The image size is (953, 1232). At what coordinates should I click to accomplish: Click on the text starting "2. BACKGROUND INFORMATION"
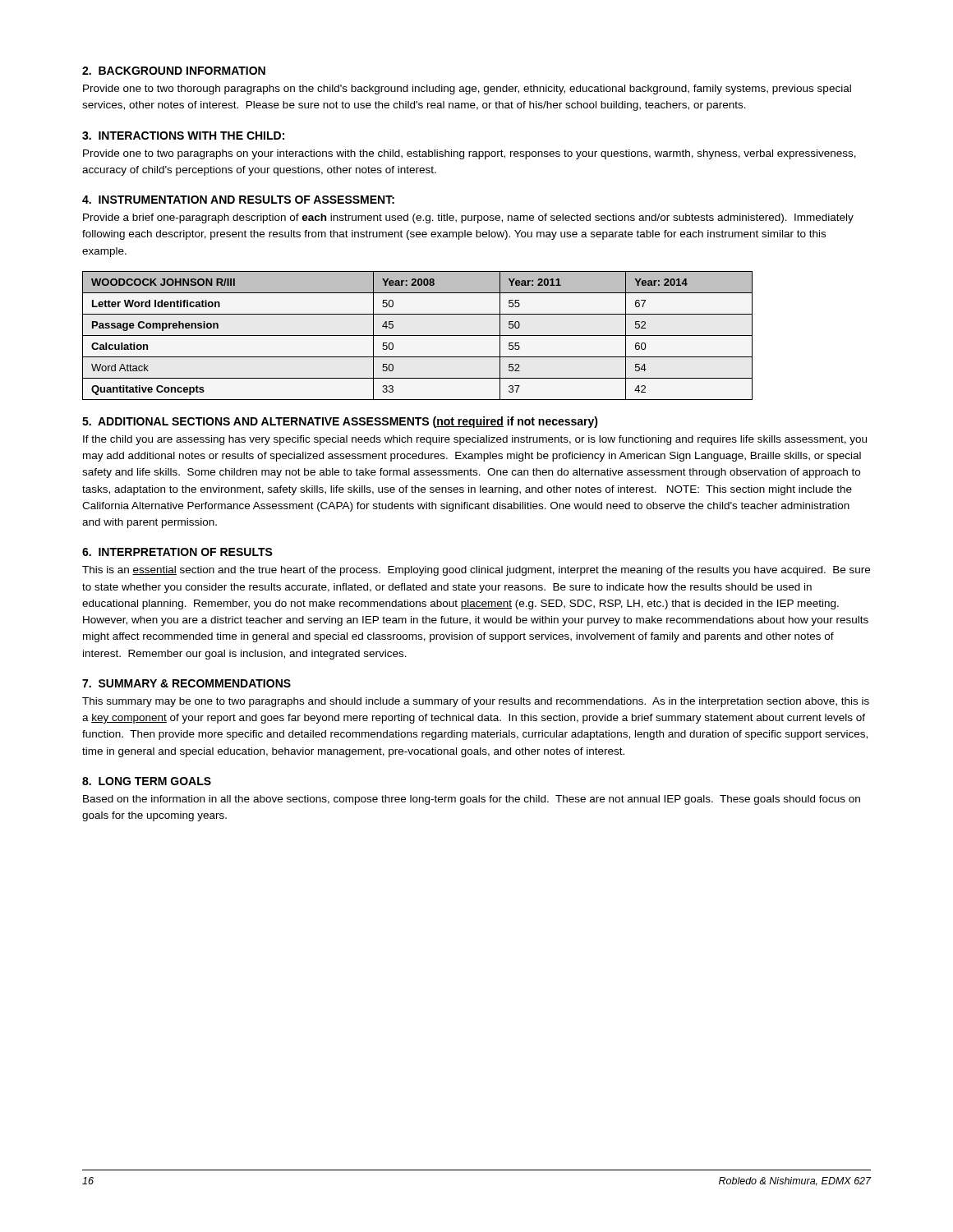point(174,71)
